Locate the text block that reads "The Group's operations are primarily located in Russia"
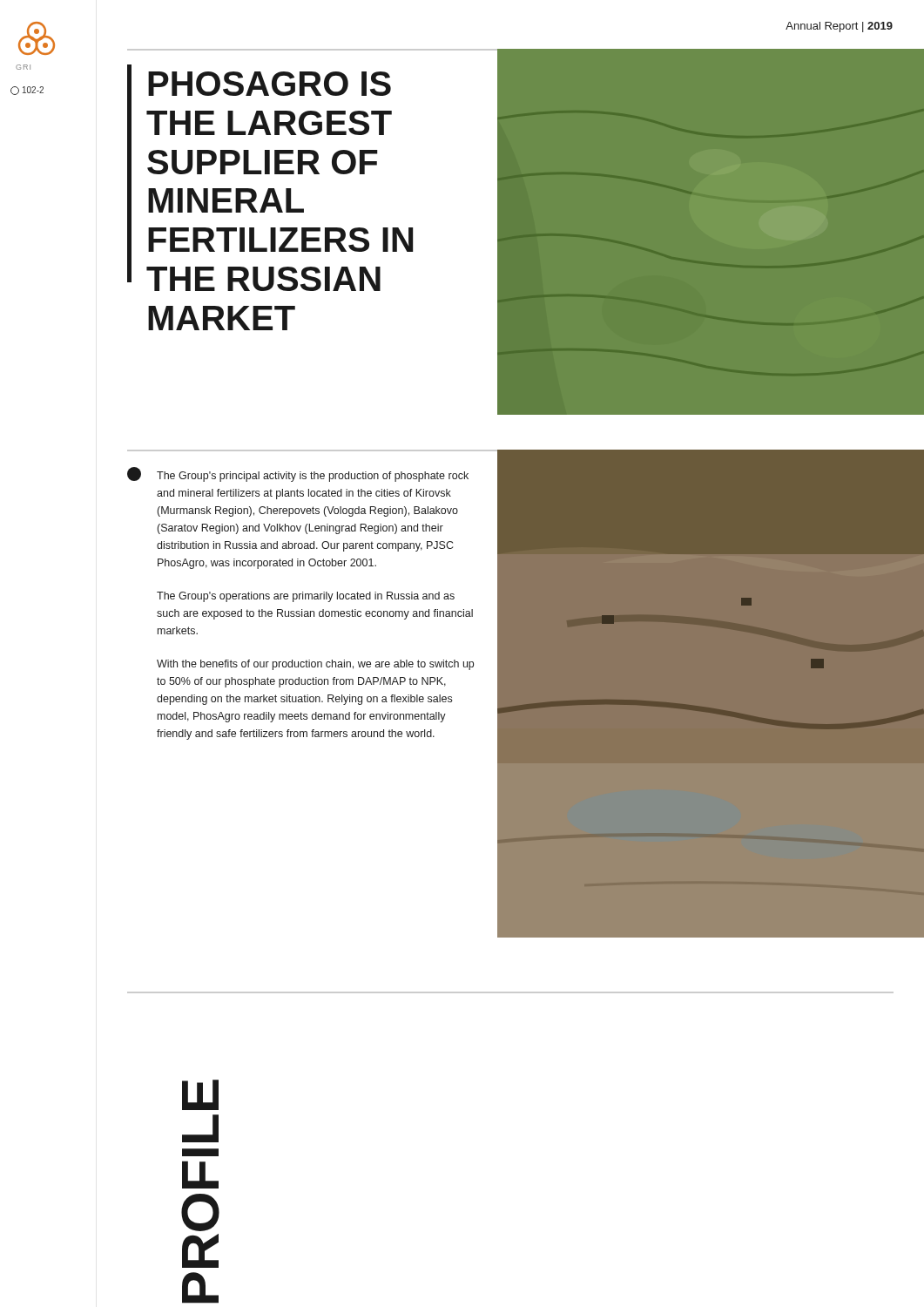Screen dimensions: 1307x924 point(315,613)
